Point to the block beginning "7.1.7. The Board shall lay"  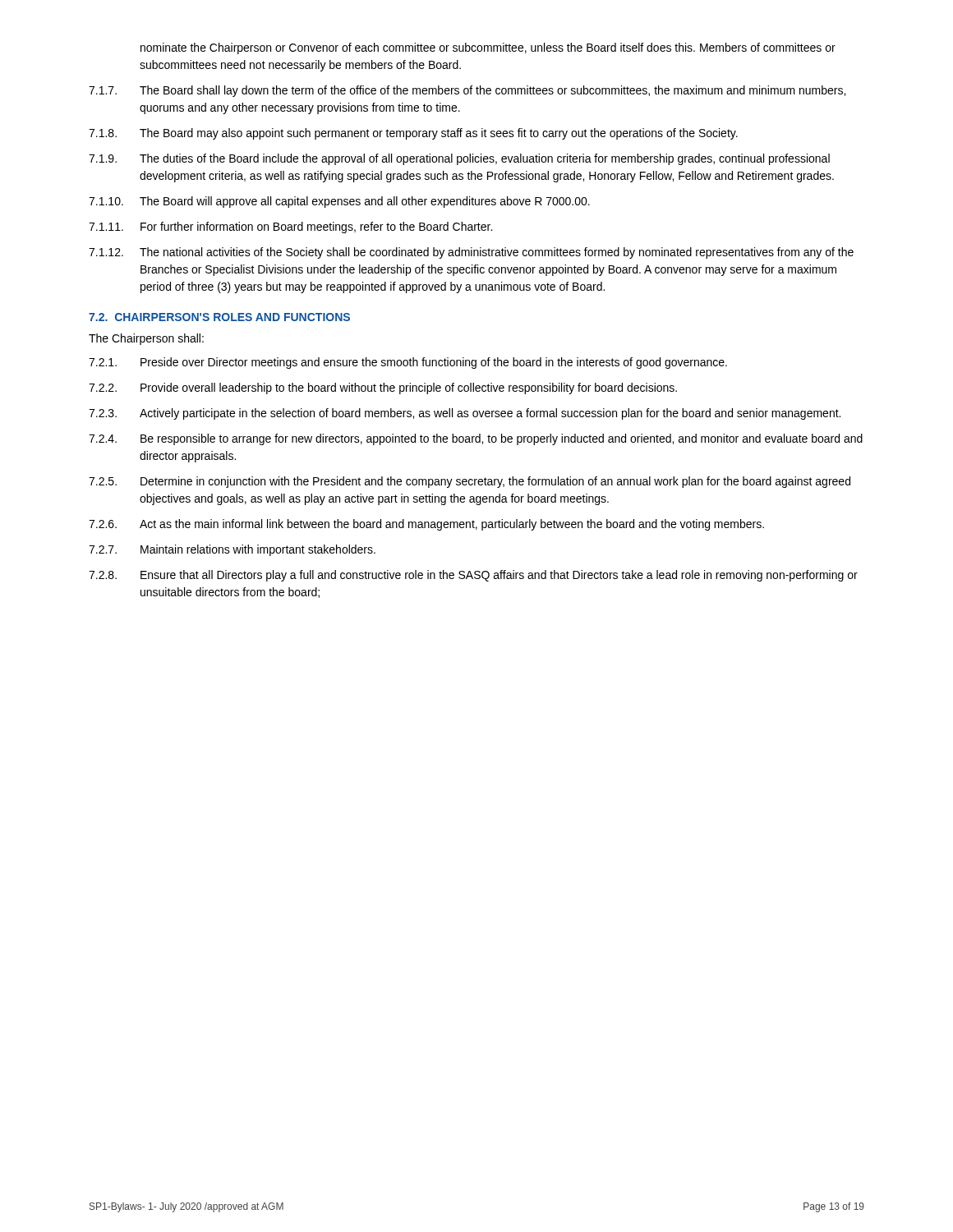(476, 99)
